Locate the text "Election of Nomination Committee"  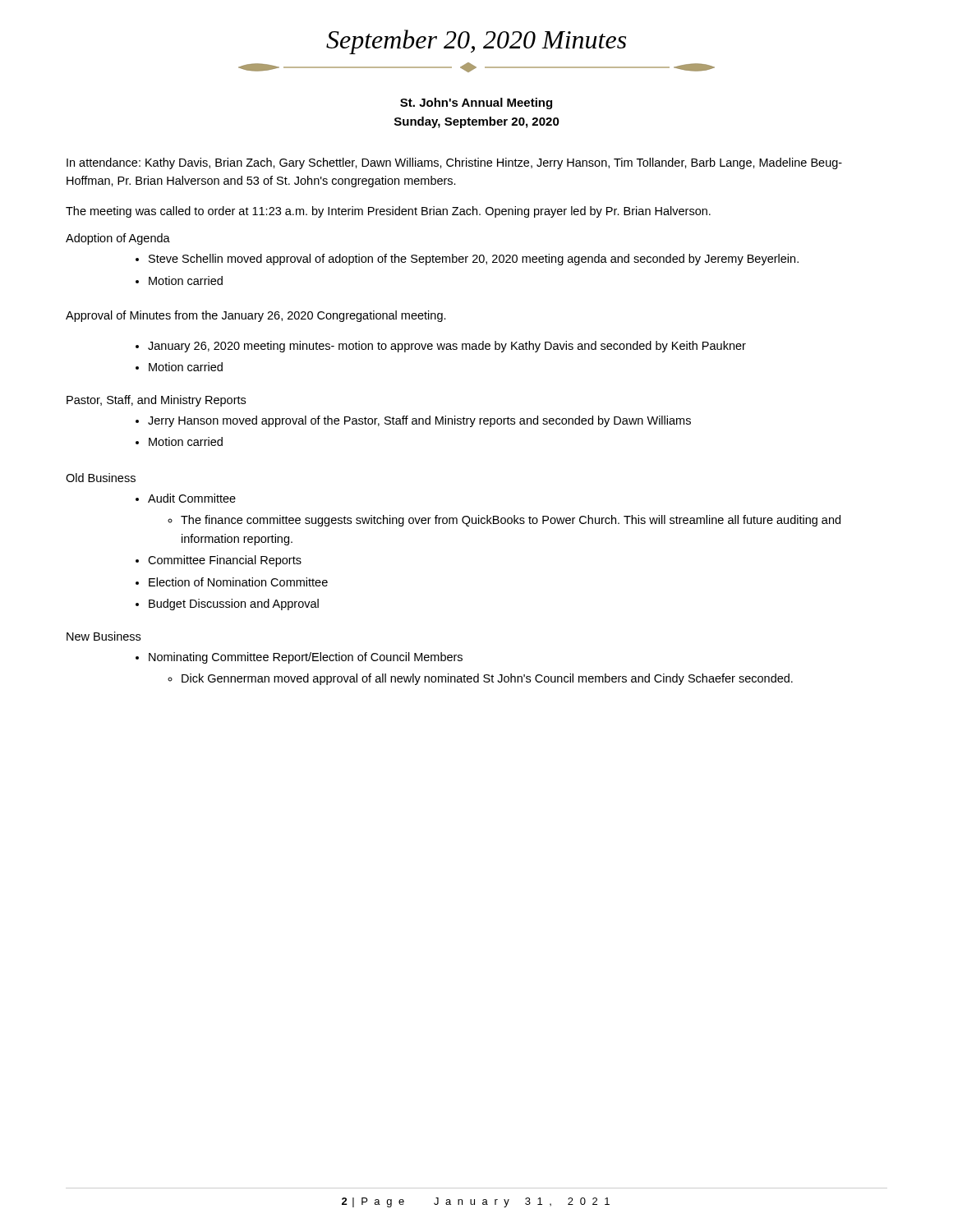click(x=238, y=582)
